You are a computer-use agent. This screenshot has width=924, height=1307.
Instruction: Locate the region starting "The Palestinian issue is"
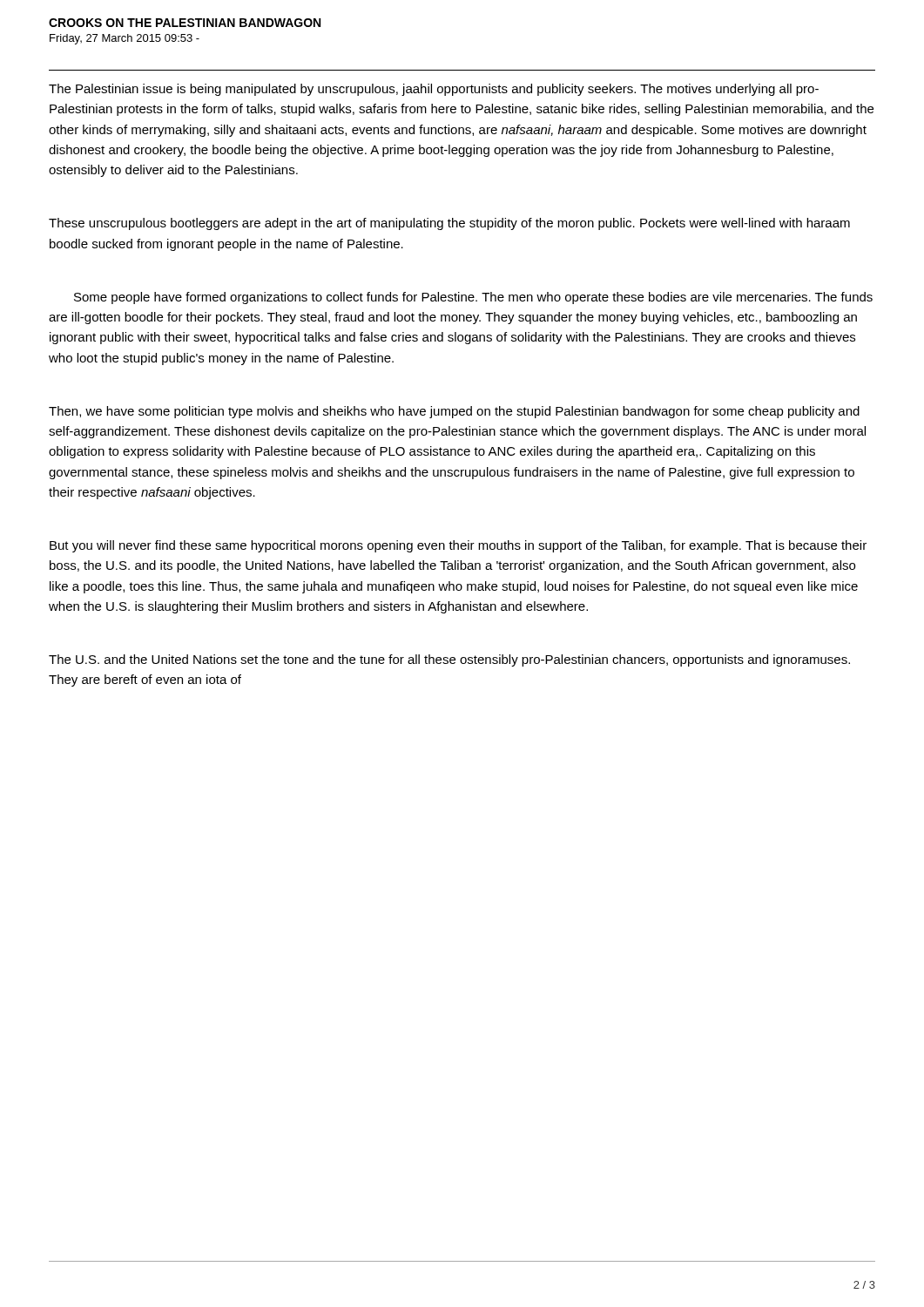(462, 129)
